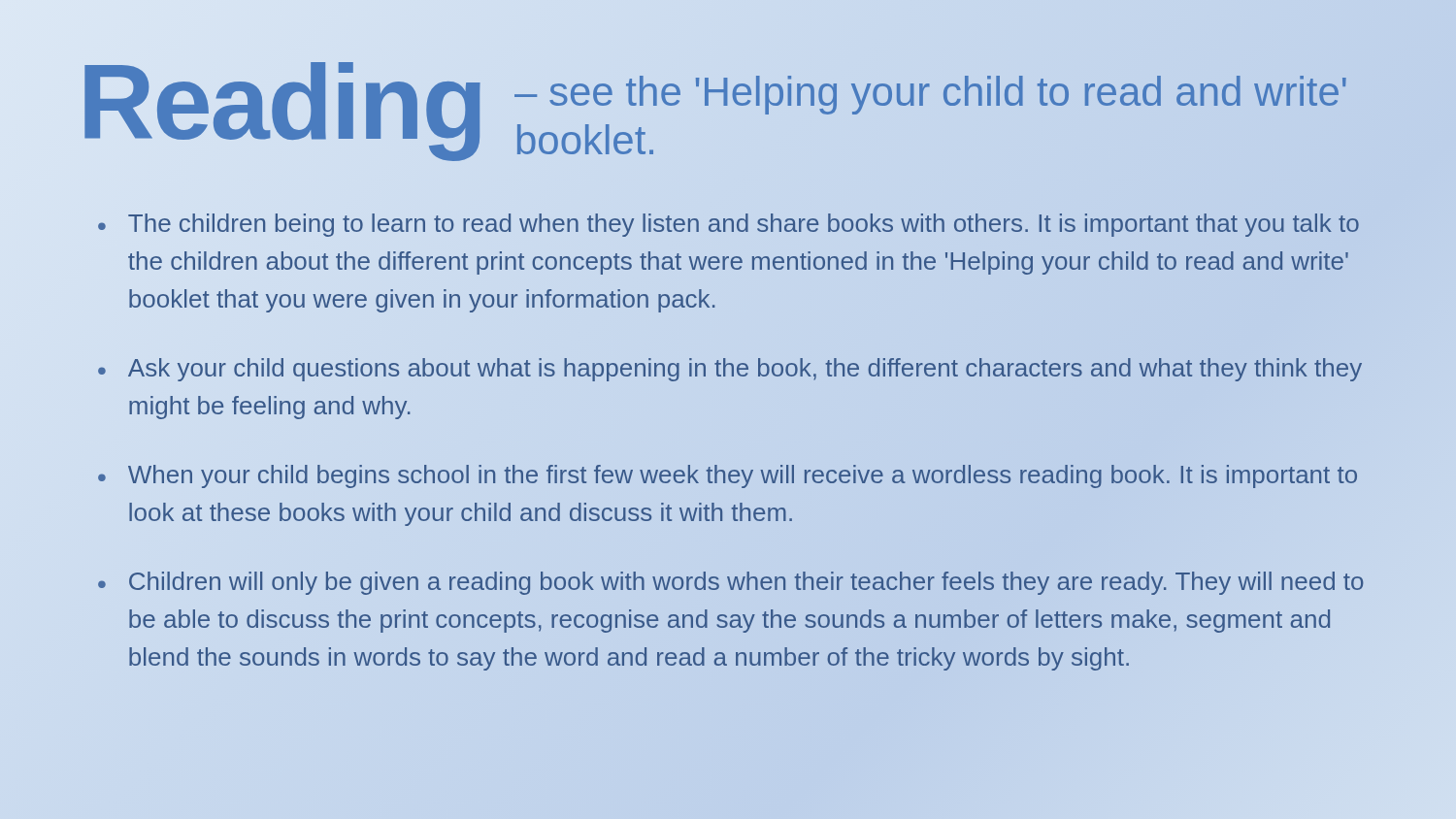1456x819 pixels.
Task: Locate the block of text that opens with "• Children will only"
Action: click(x=738, y=619)
